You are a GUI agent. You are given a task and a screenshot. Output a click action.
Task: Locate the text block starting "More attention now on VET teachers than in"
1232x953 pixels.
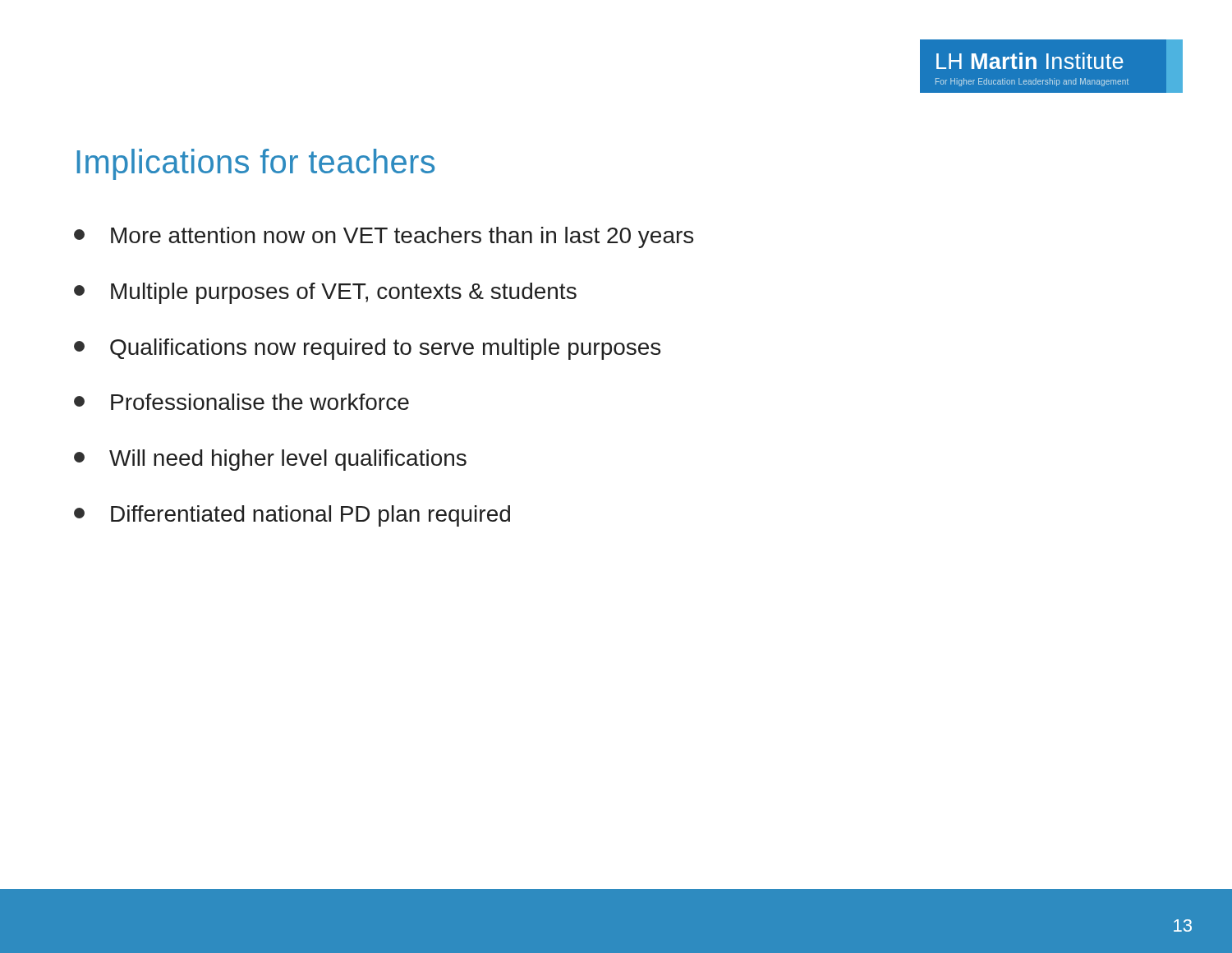click(384, 236)
